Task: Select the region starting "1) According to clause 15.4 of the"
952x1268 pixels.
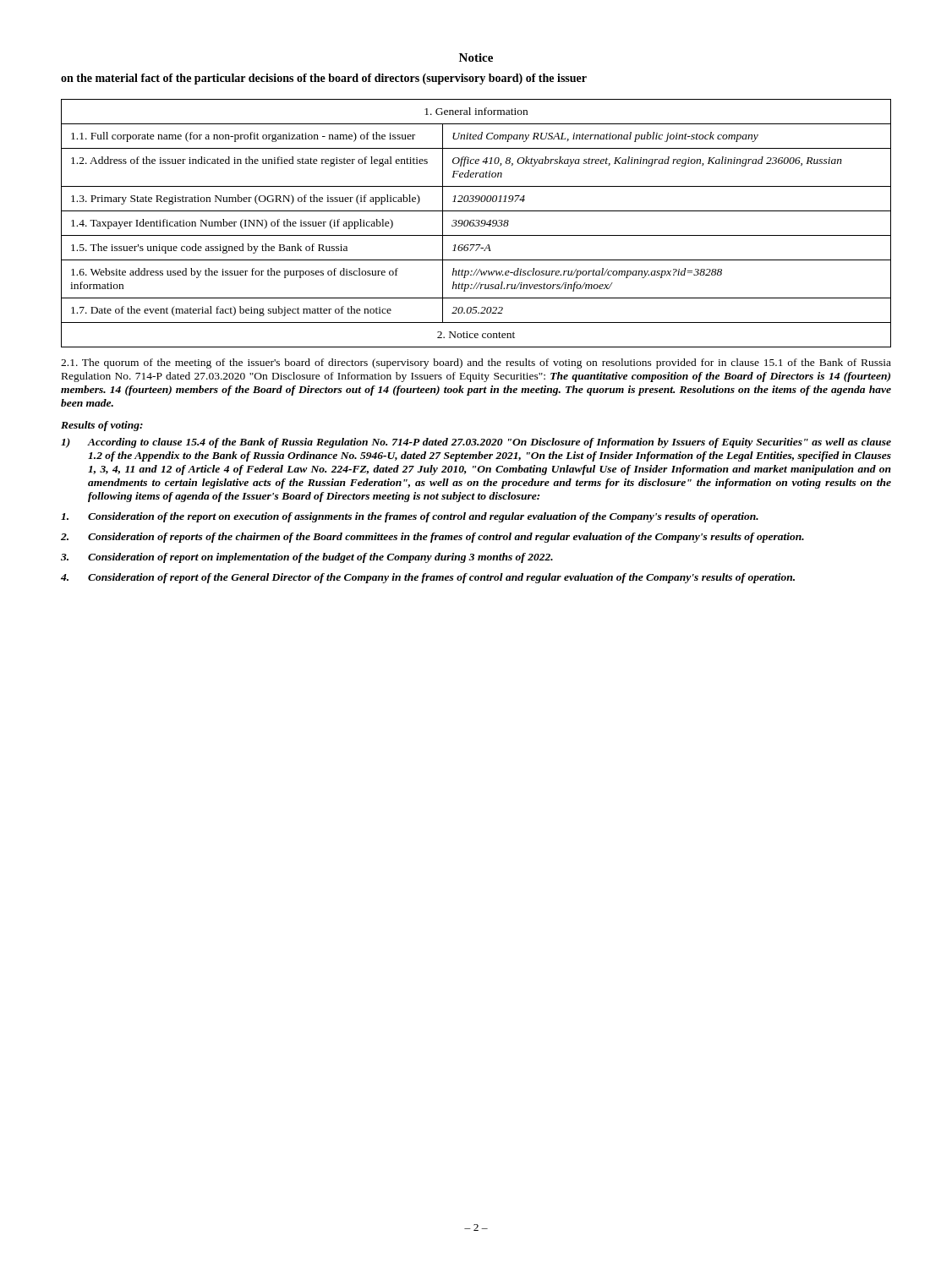Action: click(476, 469)
